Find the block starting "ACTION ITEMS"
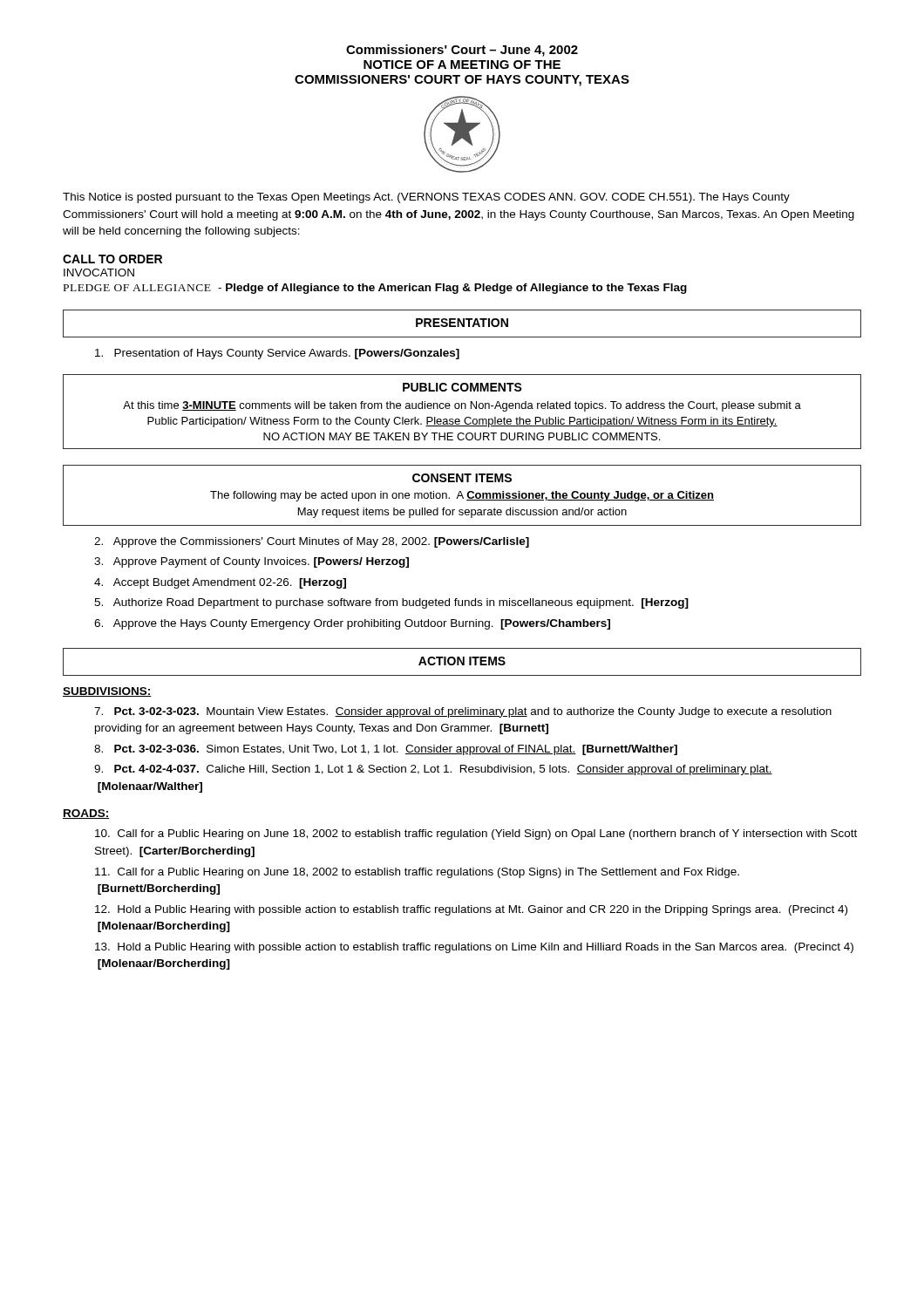 [462, 661]
